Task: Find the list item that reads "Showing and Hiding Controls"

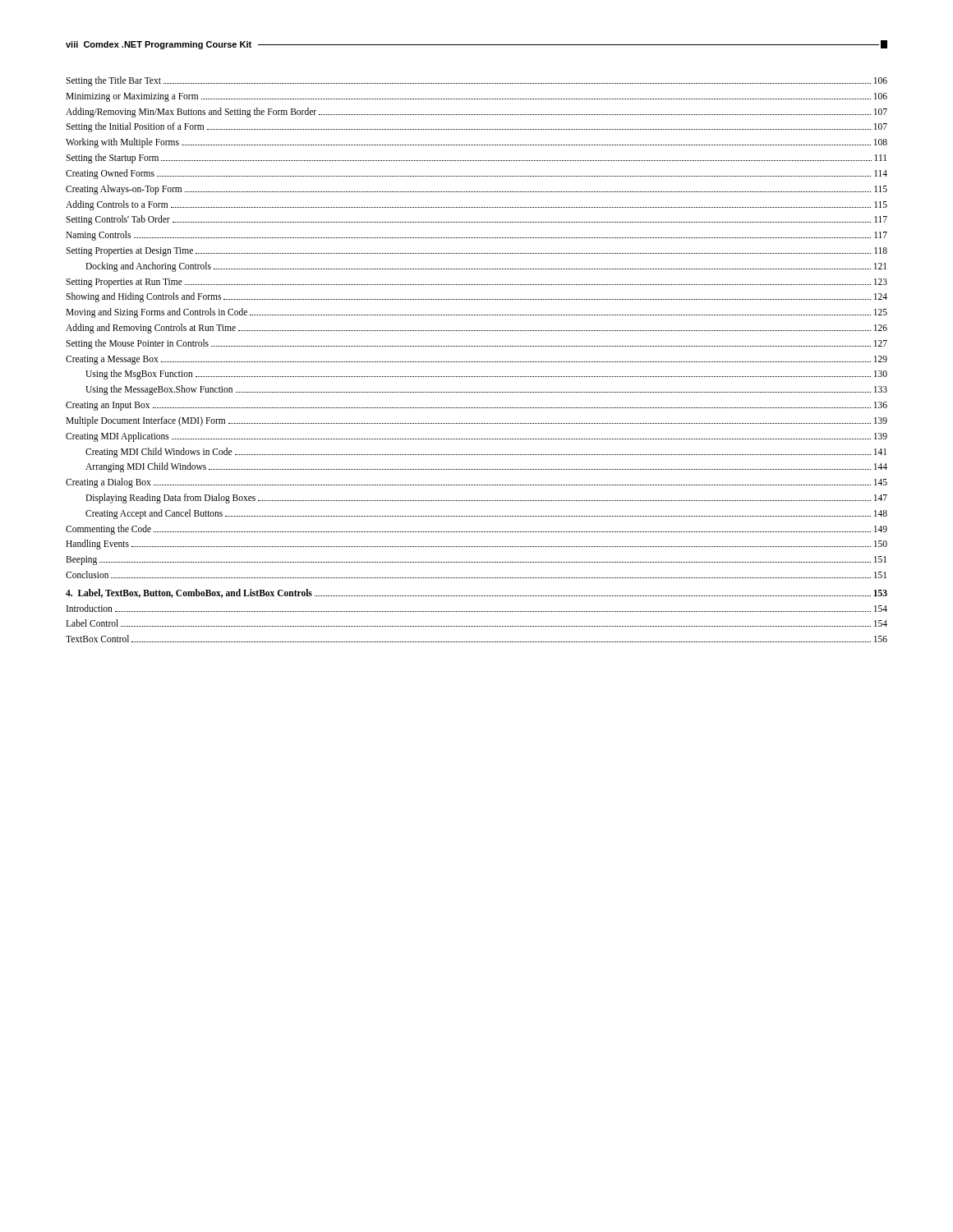Action: [x=476, y=298]
